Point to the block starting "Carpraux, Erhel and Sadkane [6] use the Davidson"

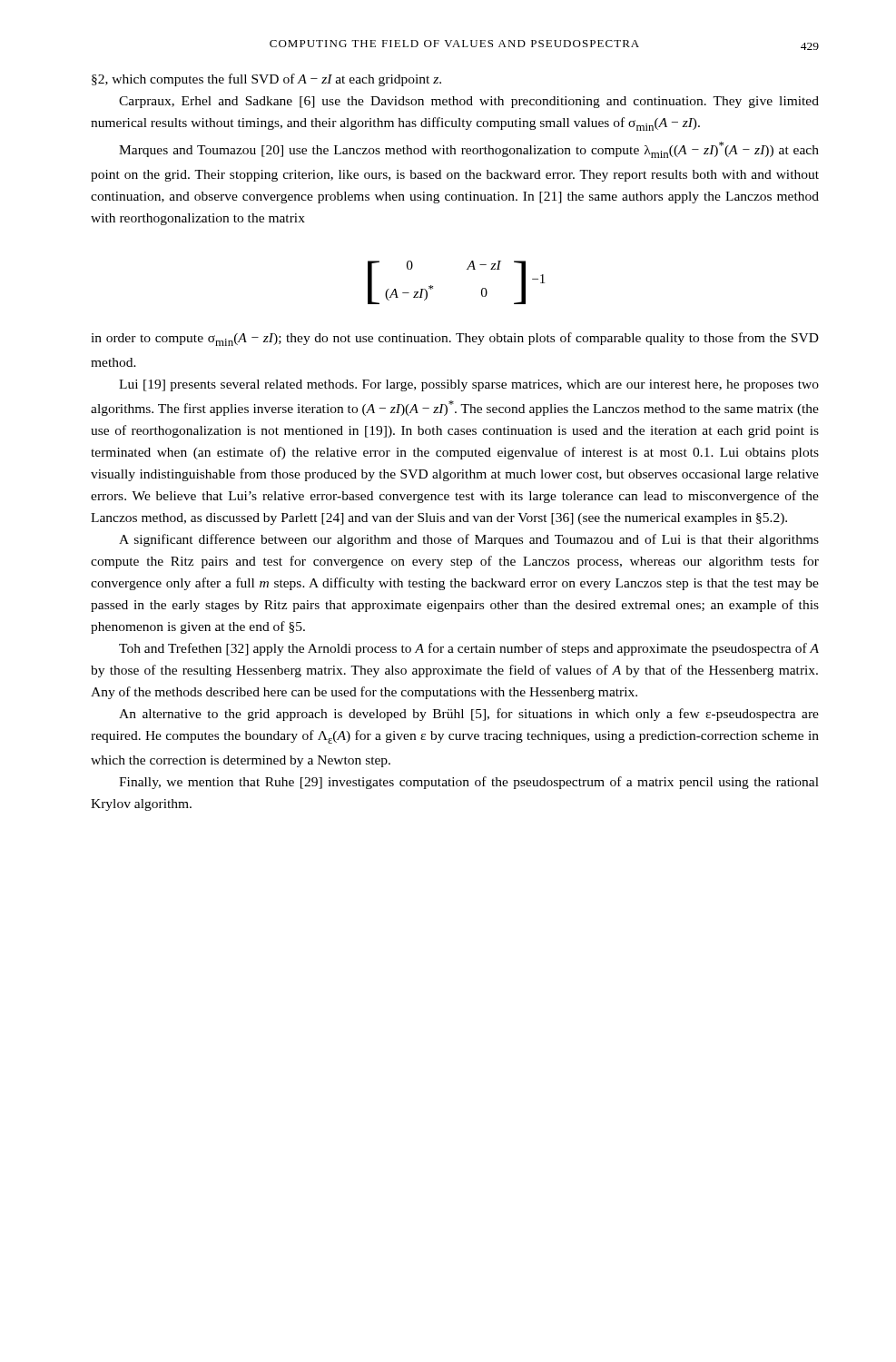pos(455,113)
